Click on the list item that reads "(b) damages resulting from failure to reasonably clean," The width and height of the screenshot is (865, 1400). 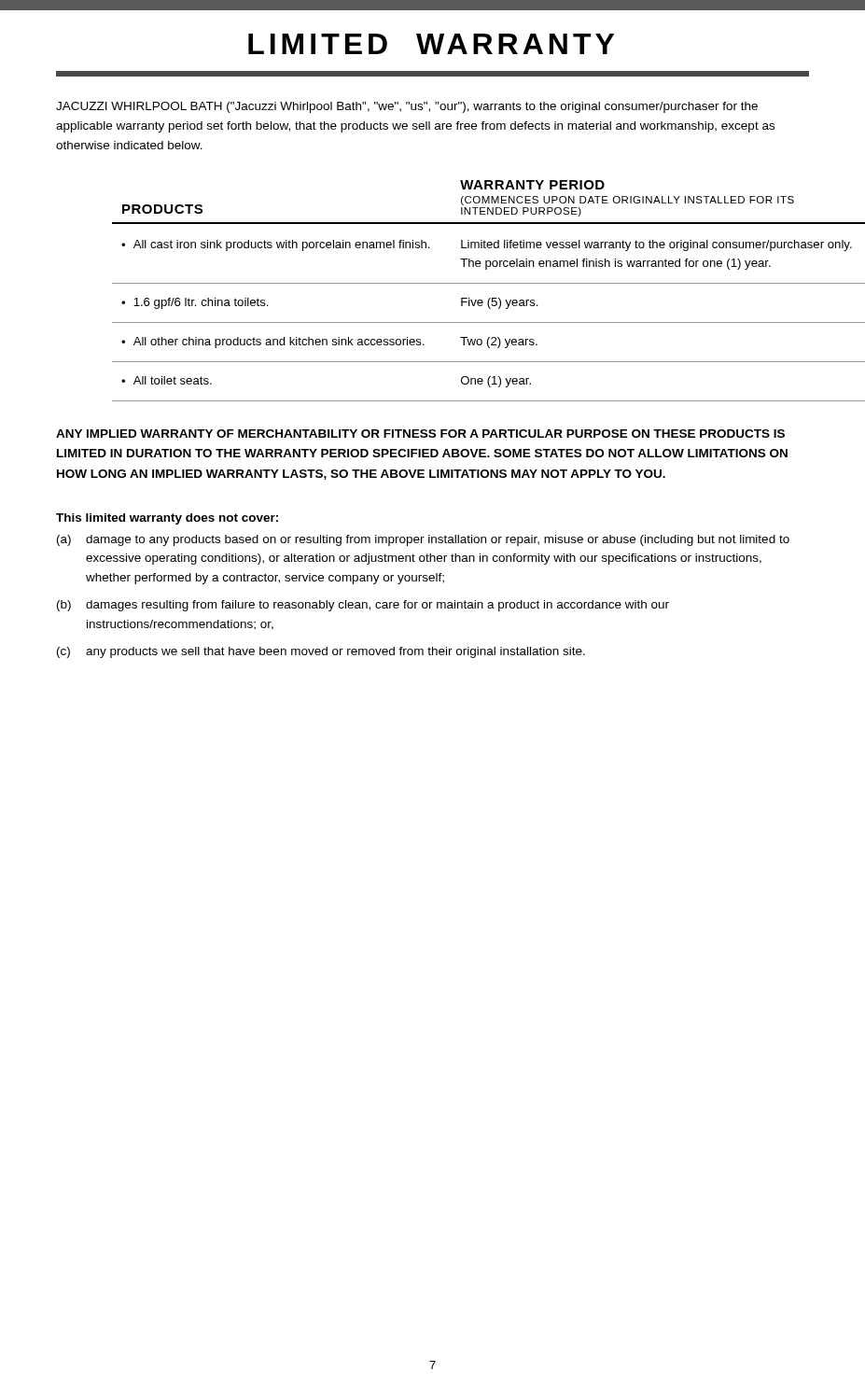click(432, 615)
